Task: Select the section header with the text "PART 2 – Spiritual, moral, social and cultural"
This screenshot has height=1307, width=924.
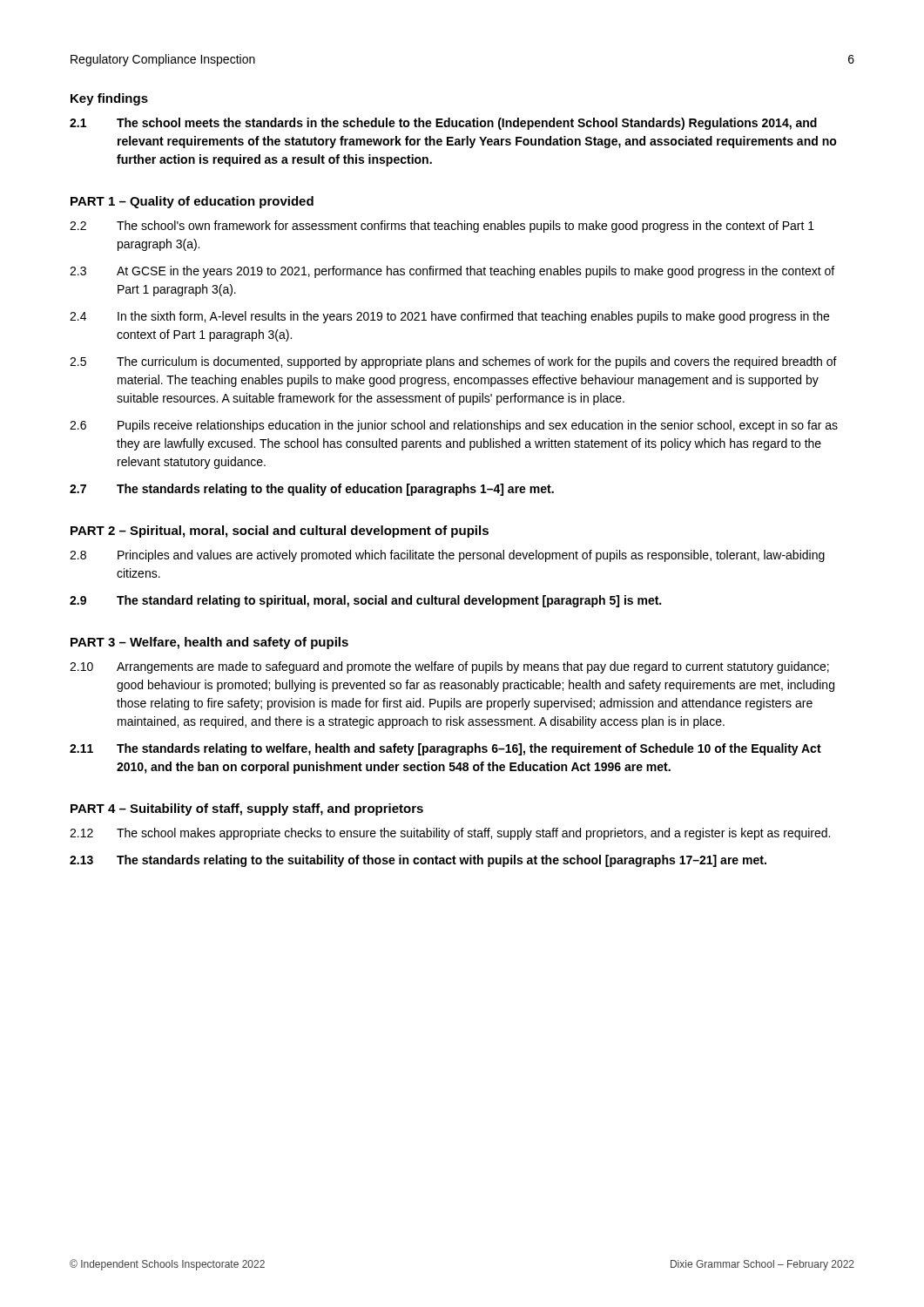Action: [x=279, y=530]
